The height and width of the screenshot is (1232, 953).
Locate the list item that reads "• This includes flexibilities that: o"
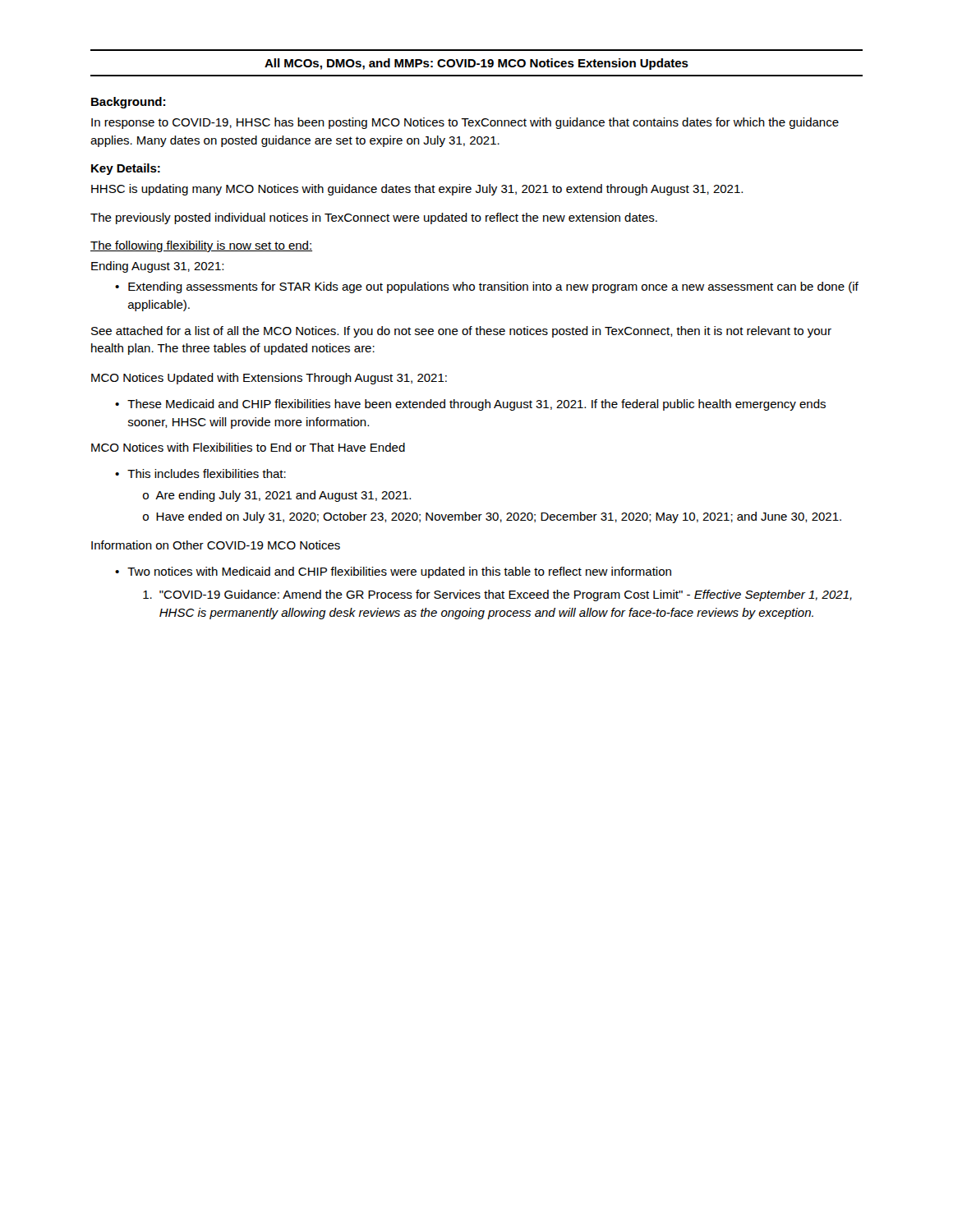200,473
